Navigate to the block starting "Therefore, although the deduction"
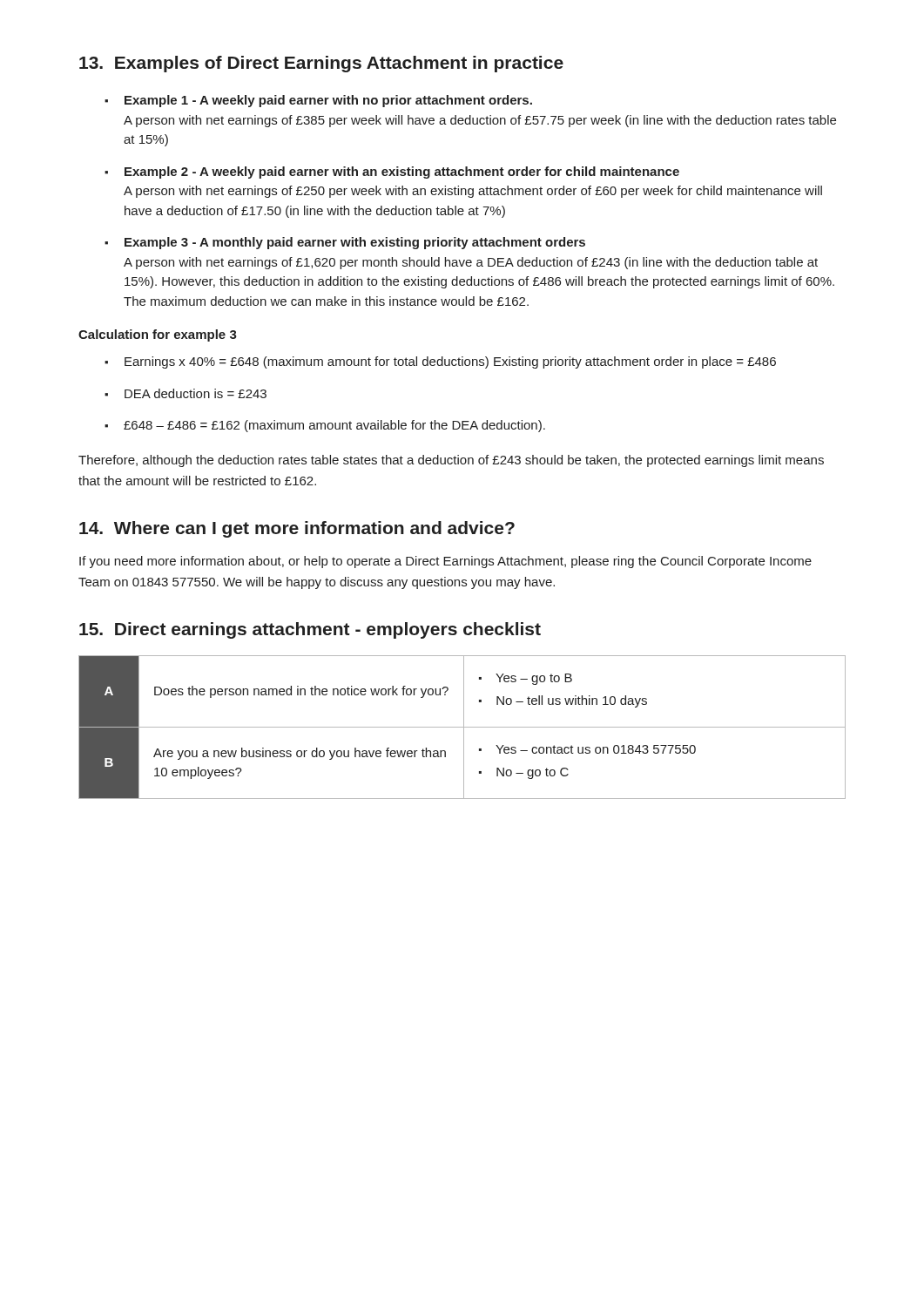924x1307 pixels. 451,470
